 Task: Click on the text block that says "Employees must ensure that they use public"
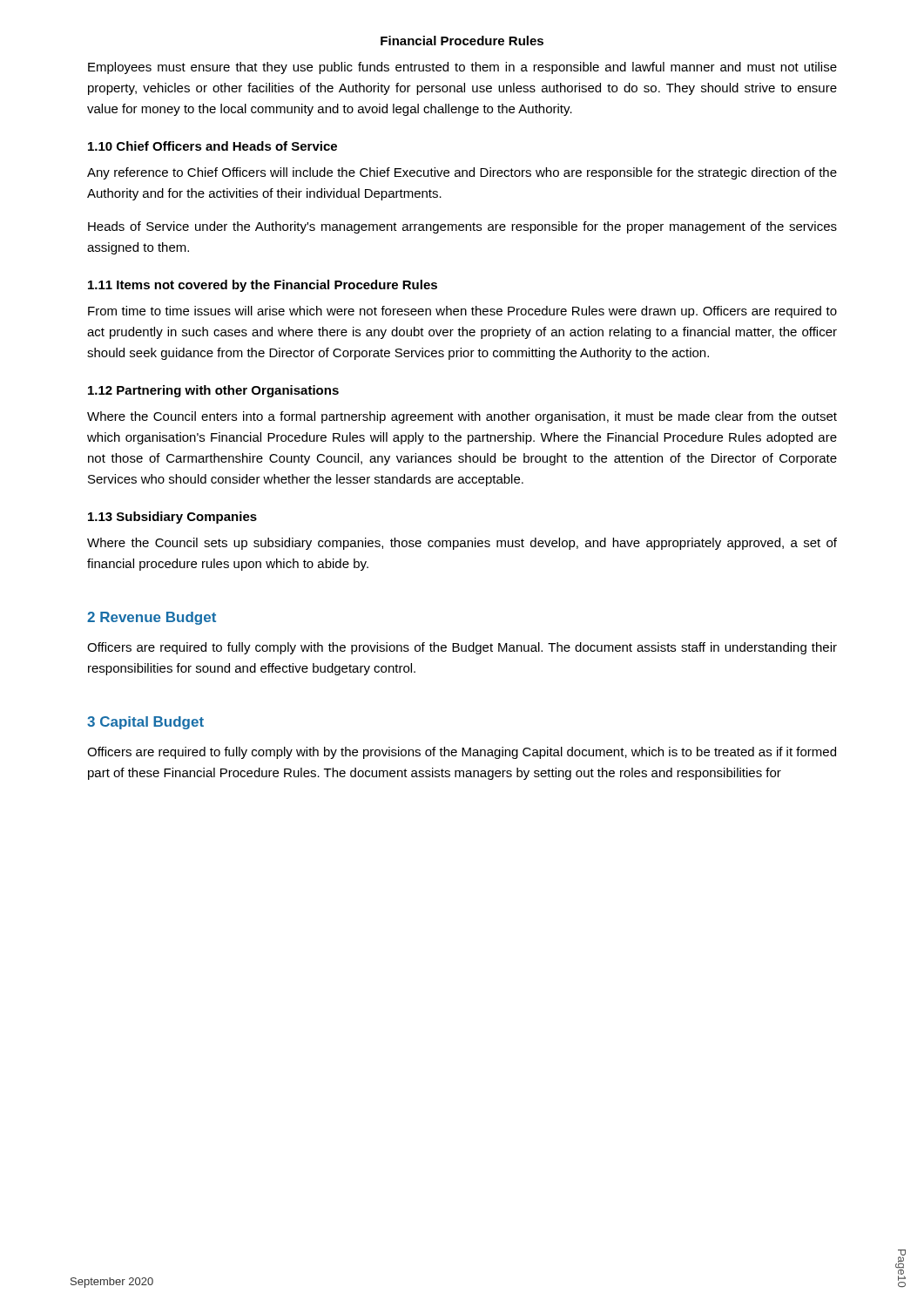[462, 88]
